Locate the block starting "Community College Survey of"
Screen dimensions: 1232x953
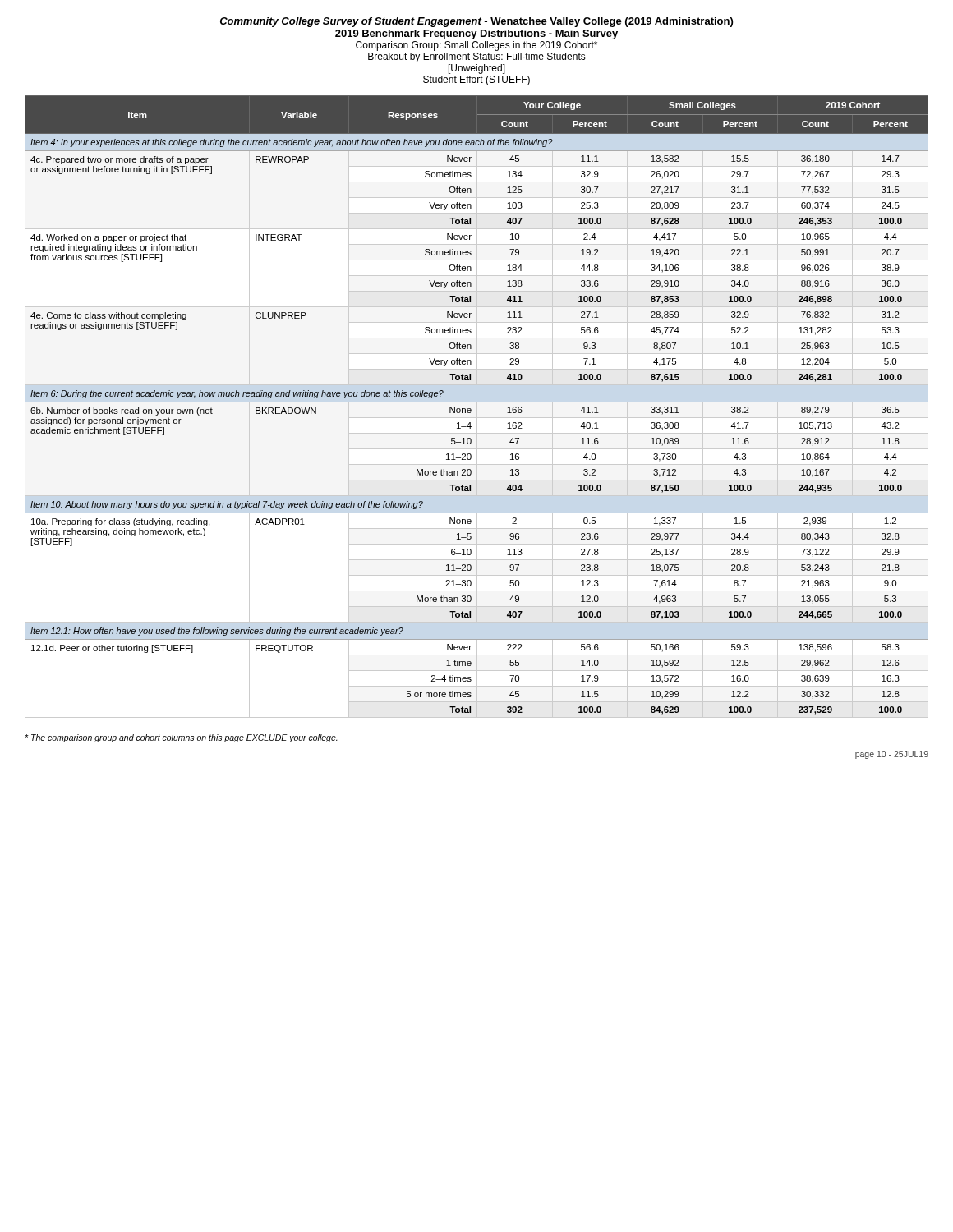[x=476, y=50]
